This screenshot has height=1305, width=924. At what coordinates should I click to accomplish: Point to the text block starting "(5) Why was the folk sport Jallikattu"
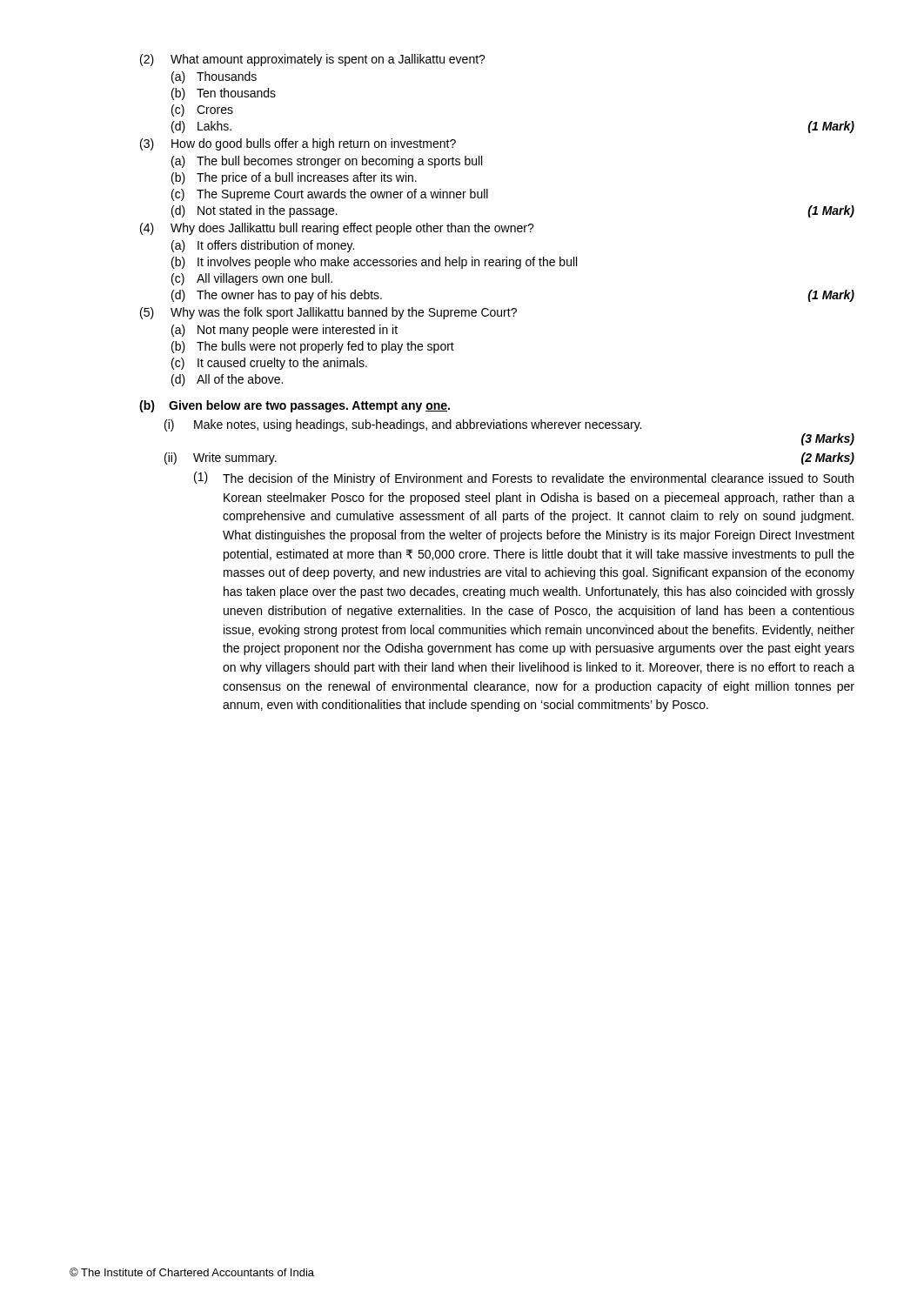[328, 313]
